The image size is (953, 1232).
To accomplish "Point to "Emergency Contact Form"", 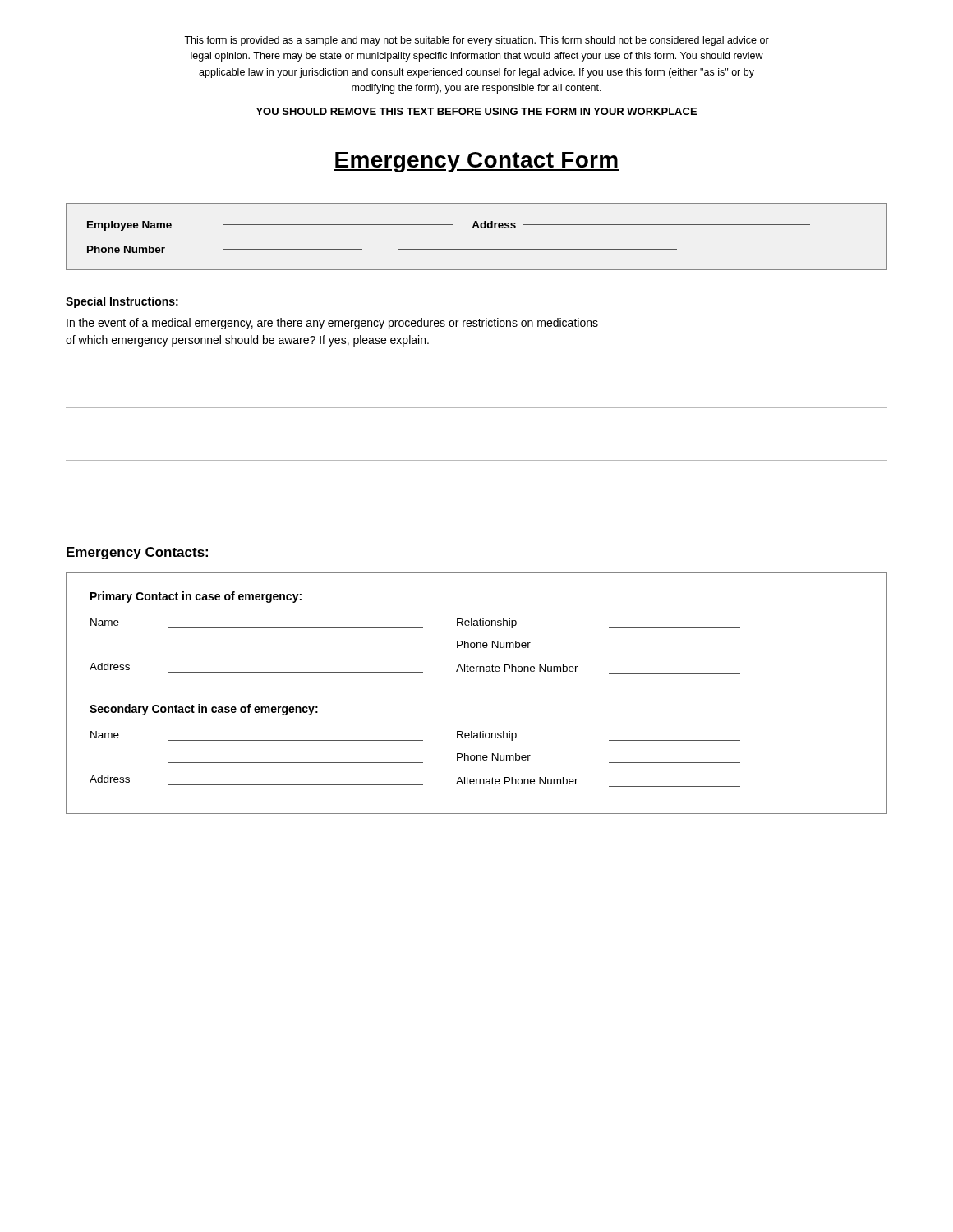I will click(476, 159).
